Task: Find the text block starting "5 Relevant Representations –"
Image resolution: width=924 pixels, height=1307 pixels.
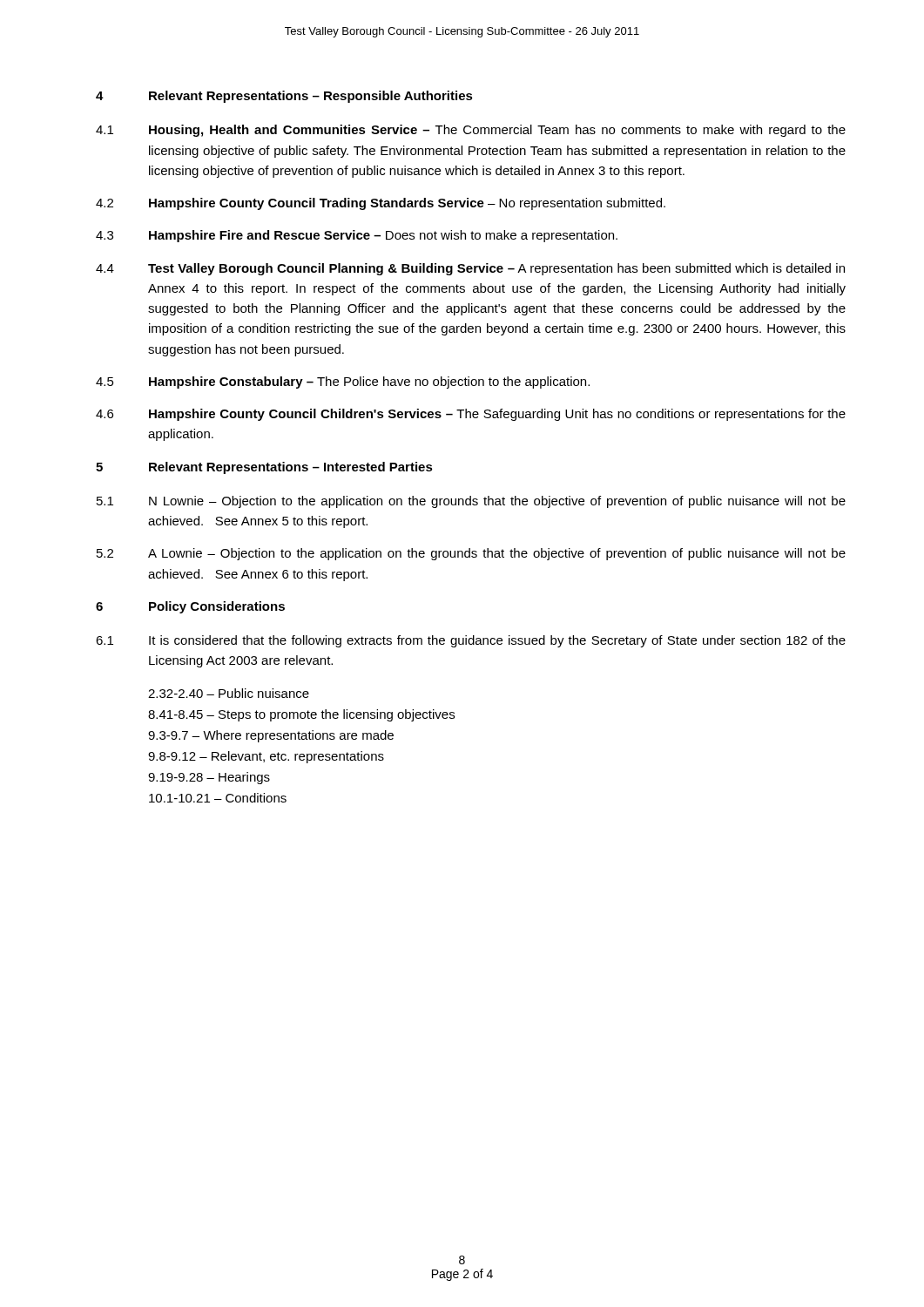Action: (264, 468)
